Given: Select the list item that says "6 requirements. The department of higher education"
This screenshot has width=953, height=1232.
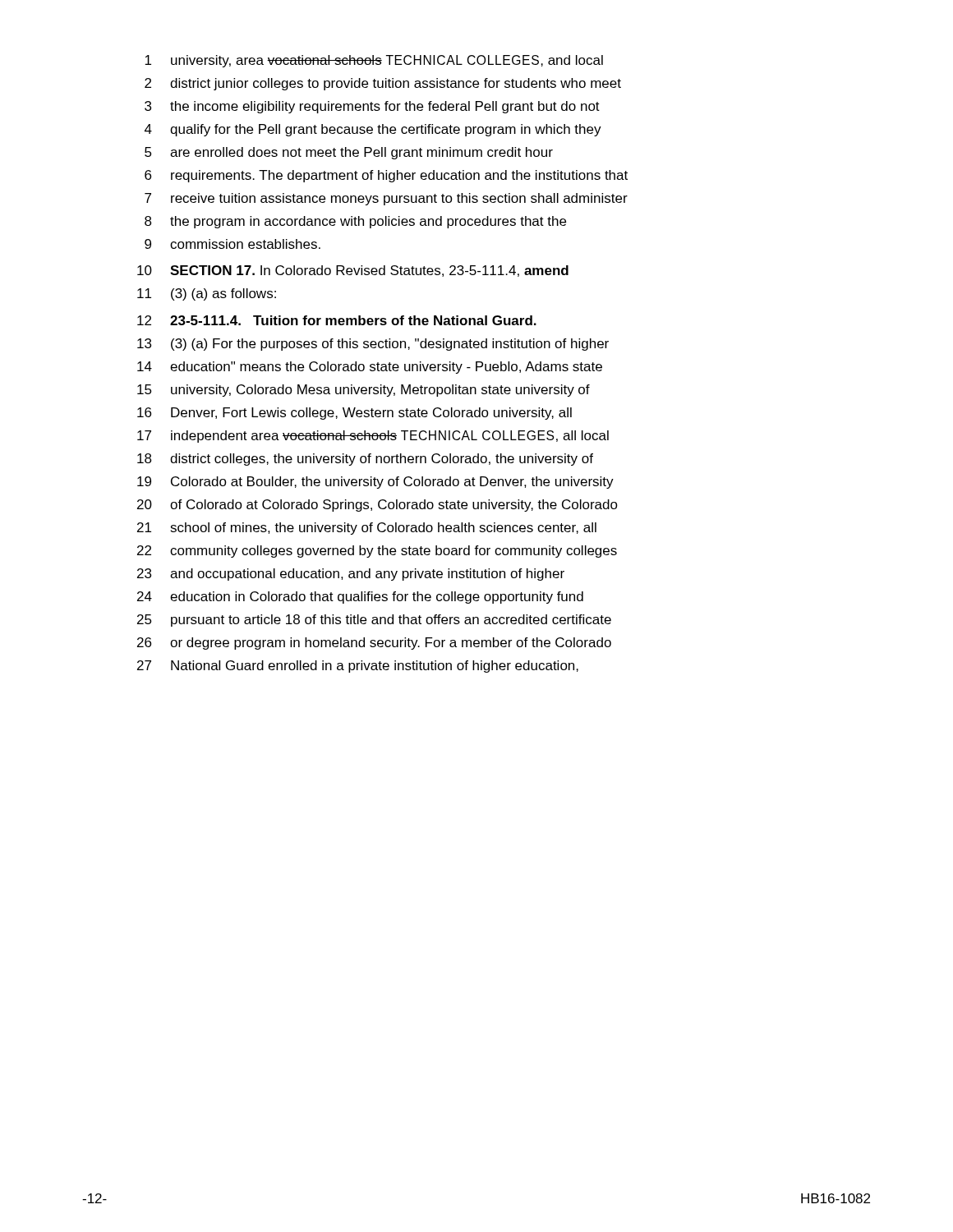Looking at the screenshot, I should coord(489,176).
